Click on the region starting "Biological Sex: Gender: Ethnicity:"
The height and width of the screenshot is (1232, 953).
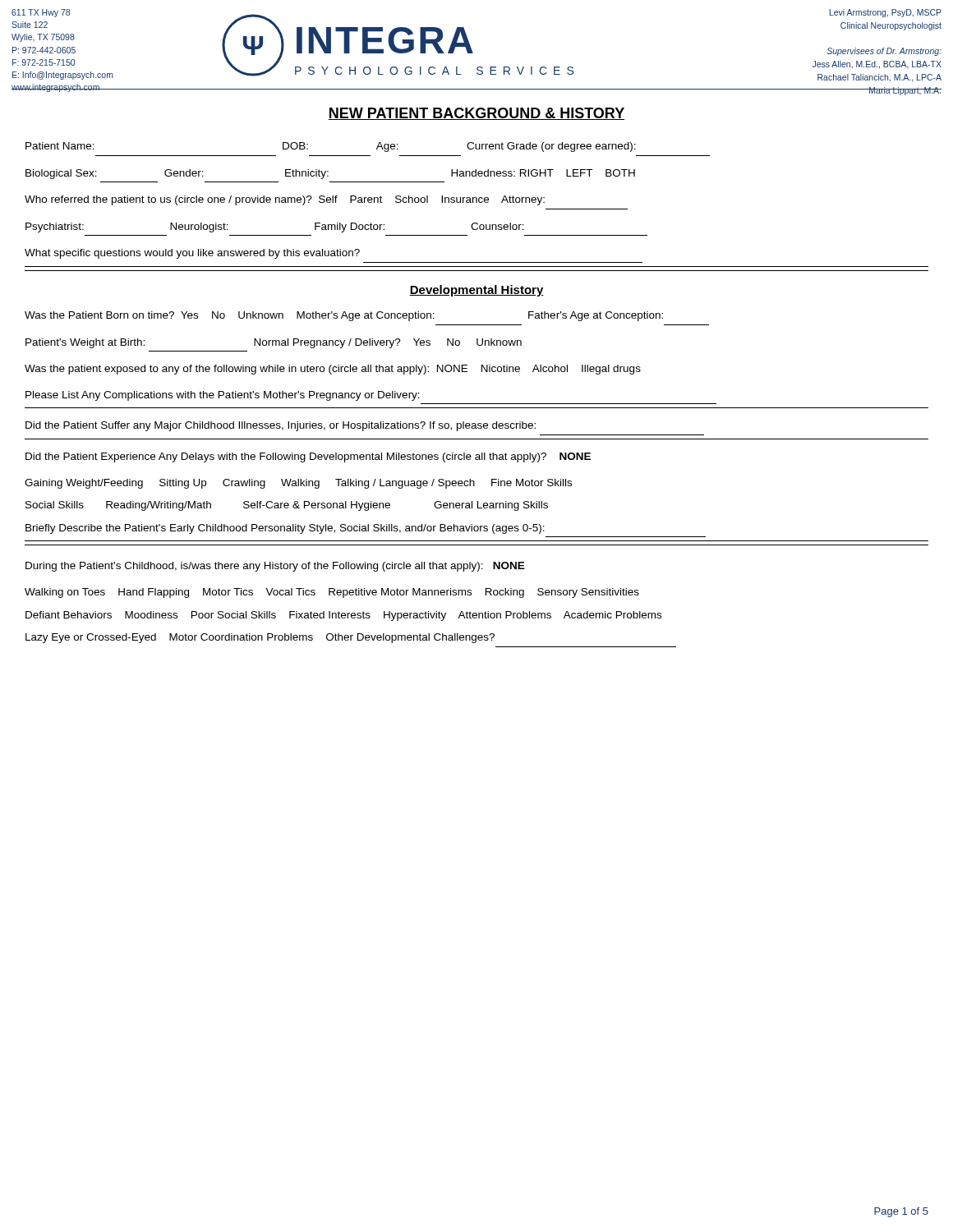click(330, 173)
